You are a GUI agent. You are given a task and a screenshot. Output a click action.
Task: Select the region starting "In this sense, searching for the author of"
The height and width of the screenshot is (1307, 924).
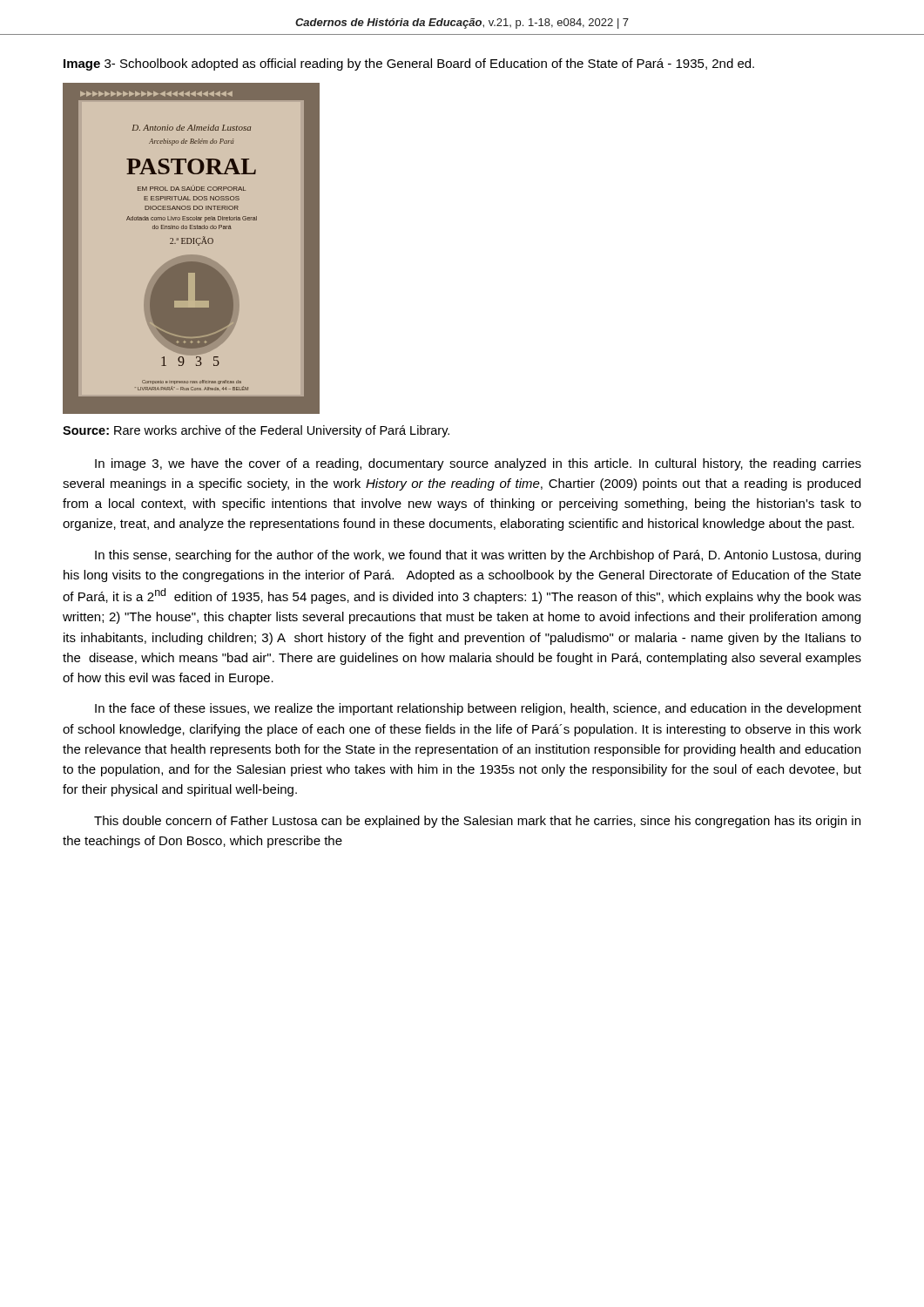point(462,616)
